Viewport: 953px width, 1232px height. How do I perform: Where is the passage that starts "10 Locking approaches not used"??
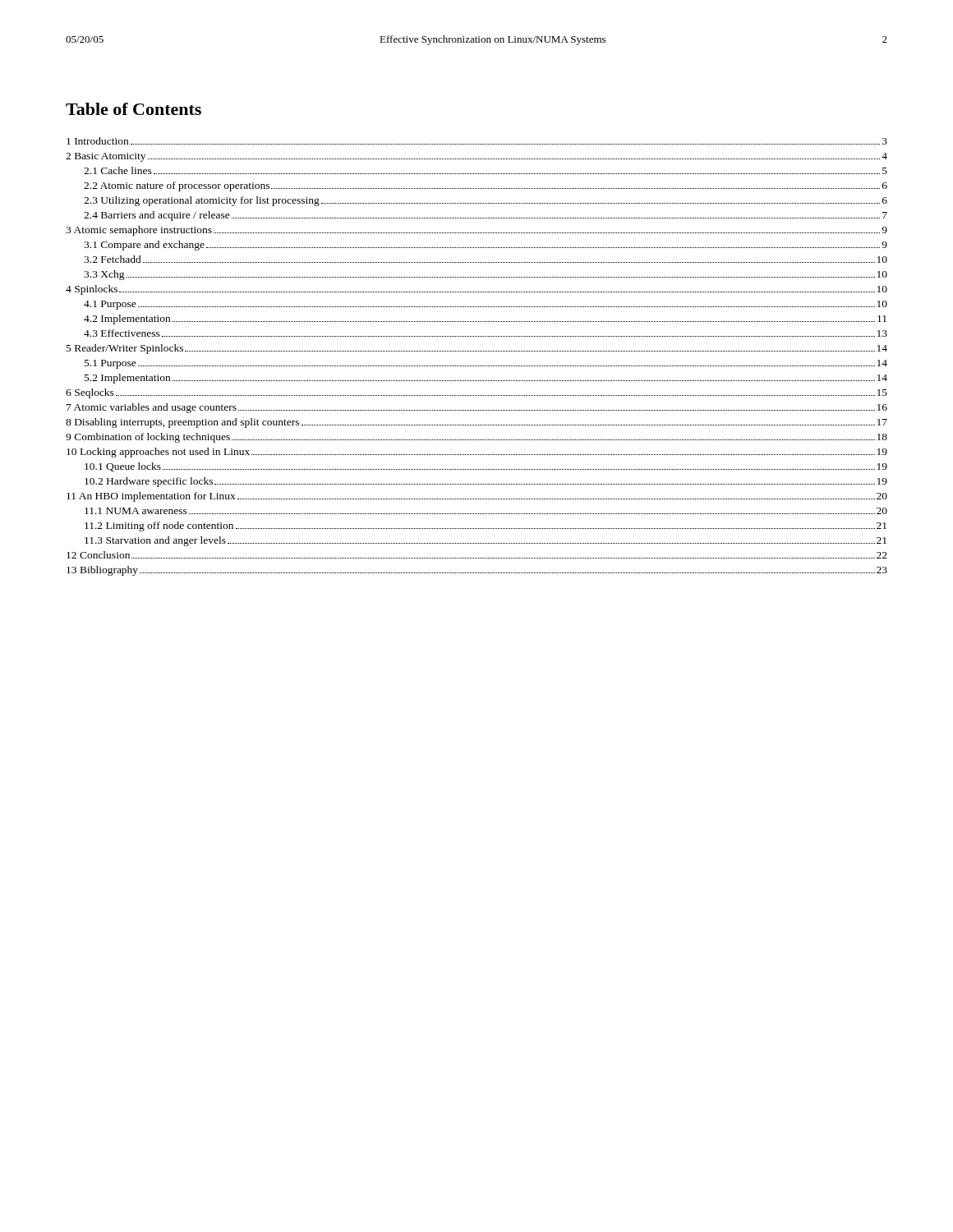[x=476, y=452]
